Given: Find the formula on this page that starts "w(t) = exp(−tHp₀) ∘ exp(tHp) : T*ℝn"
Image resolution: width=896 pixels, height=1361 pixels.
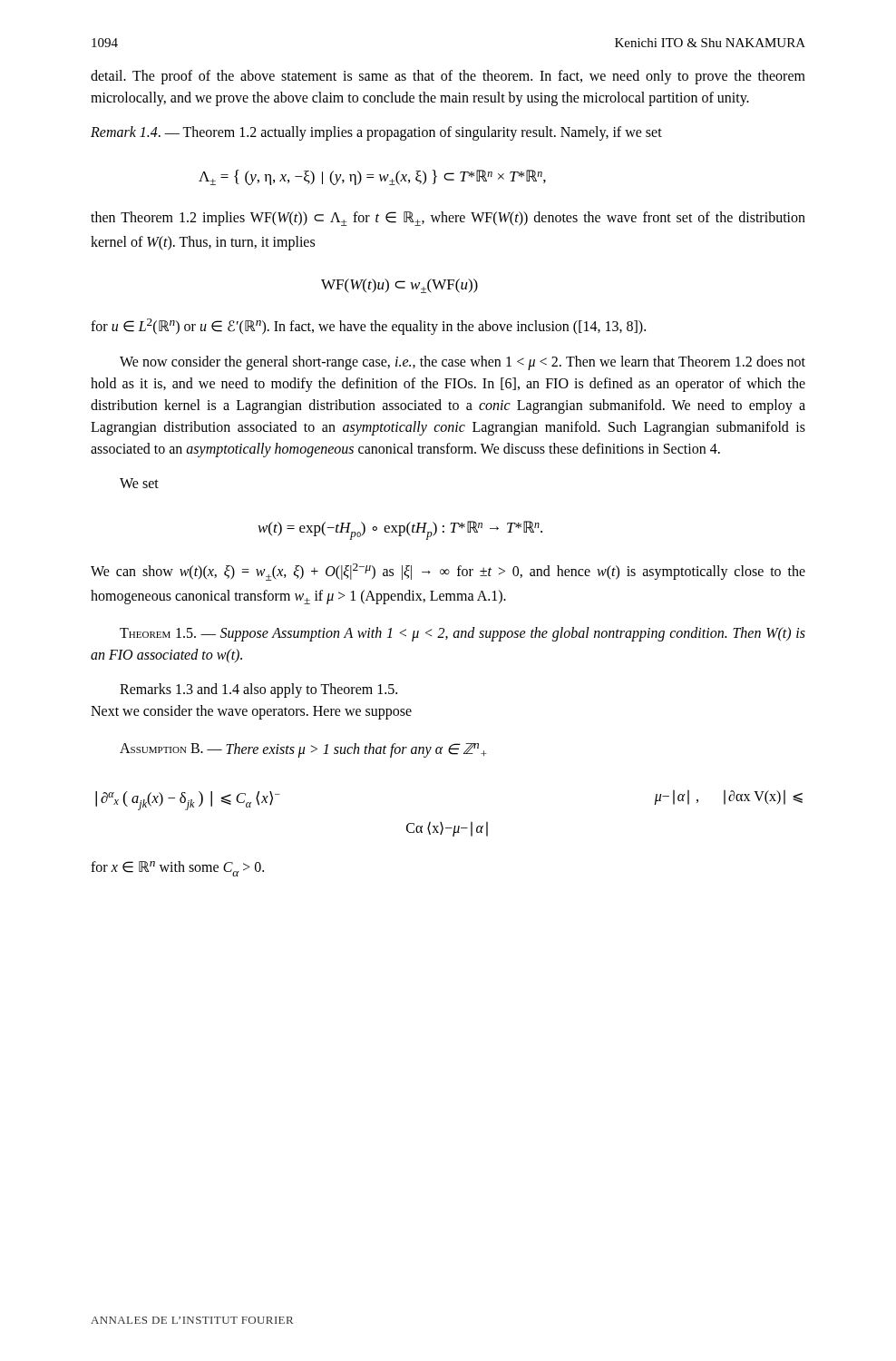Looking at the screenshot, I should tap(448, 526).
